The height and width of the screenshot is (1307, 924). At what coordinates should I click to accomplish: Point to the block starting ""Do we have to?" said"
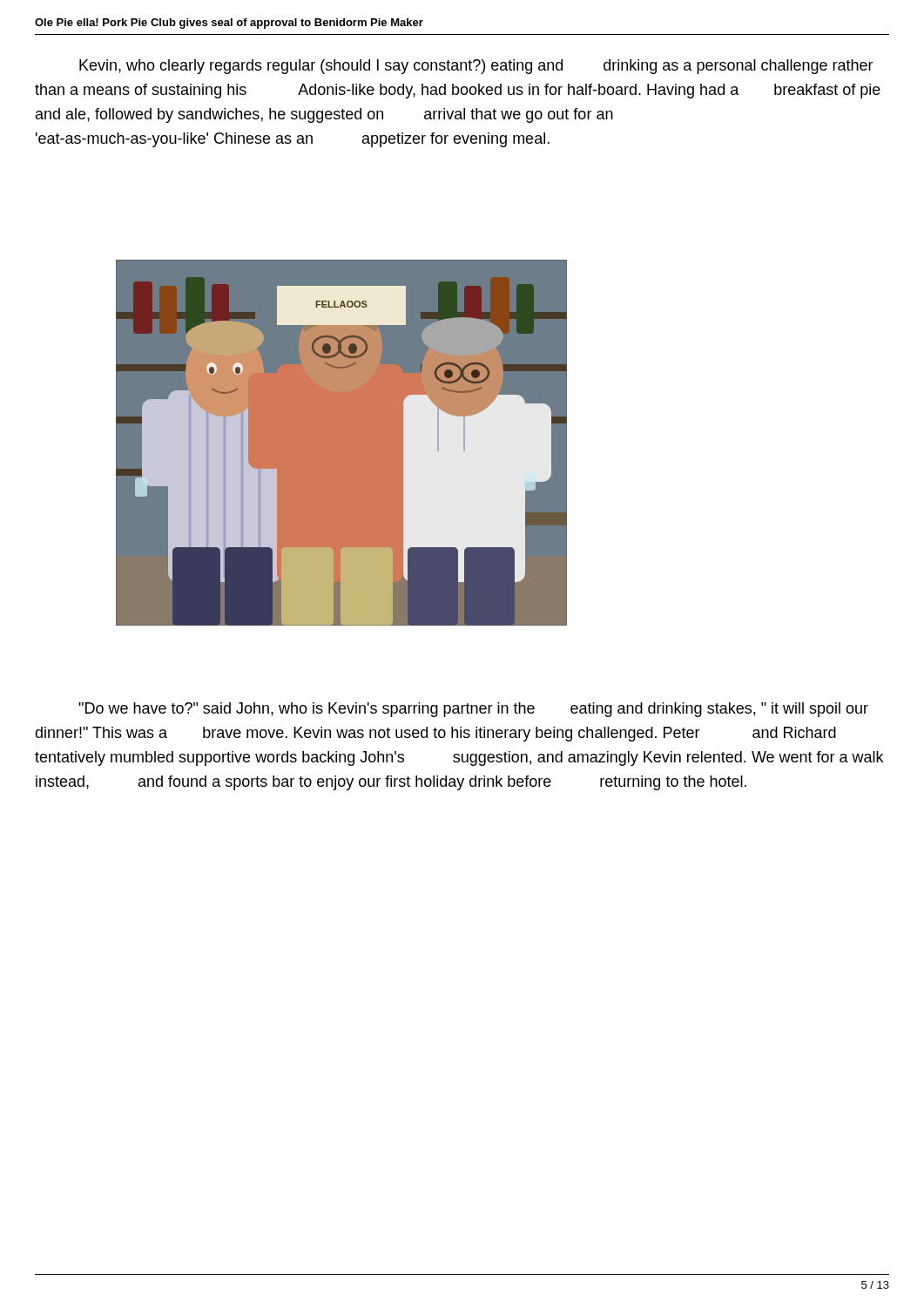459,745
